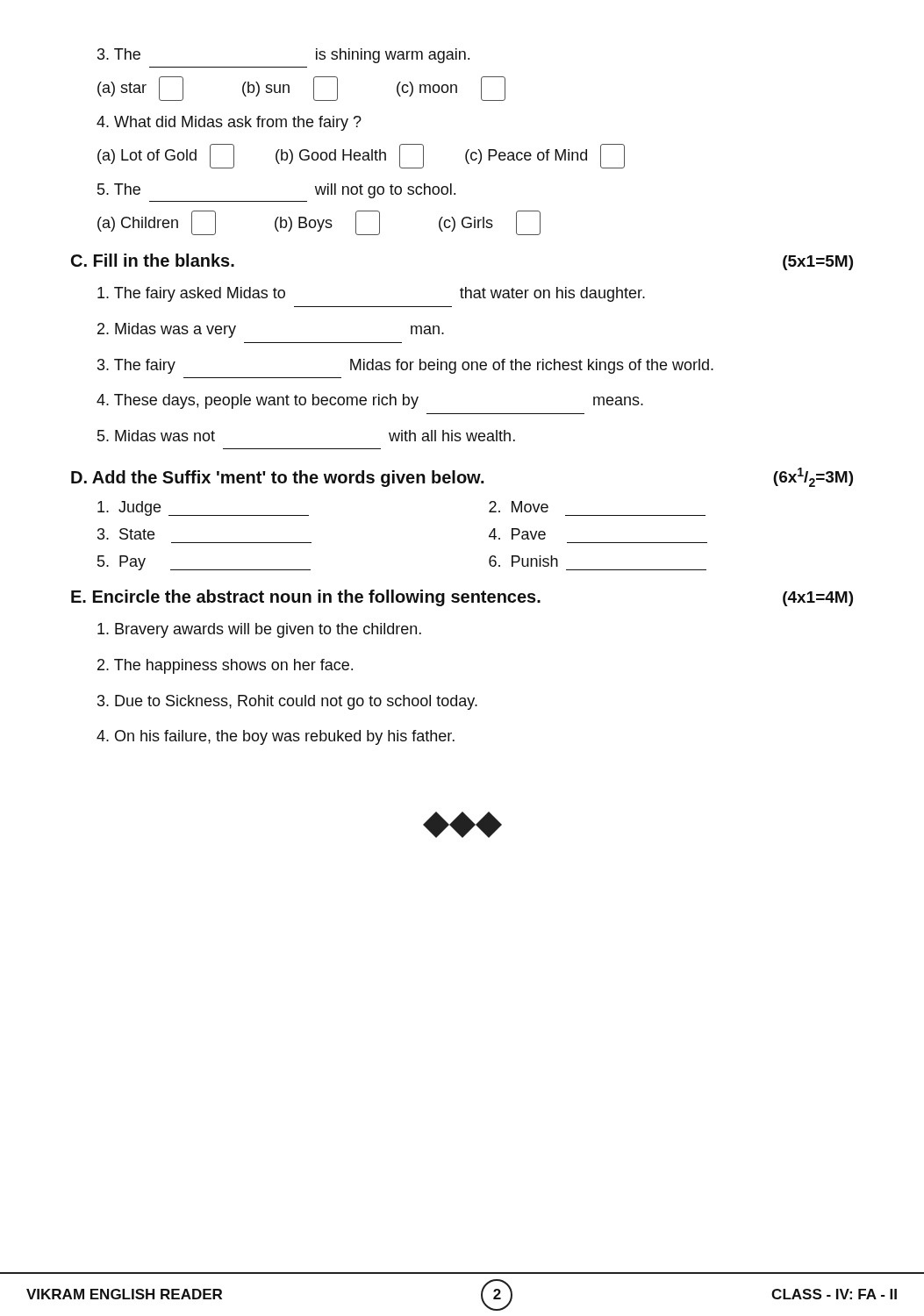This screenshot has width=924, height=1316.
Task: Find the list item containing "2. The happiness shows on her face."
Action: (x=225, y=665)
